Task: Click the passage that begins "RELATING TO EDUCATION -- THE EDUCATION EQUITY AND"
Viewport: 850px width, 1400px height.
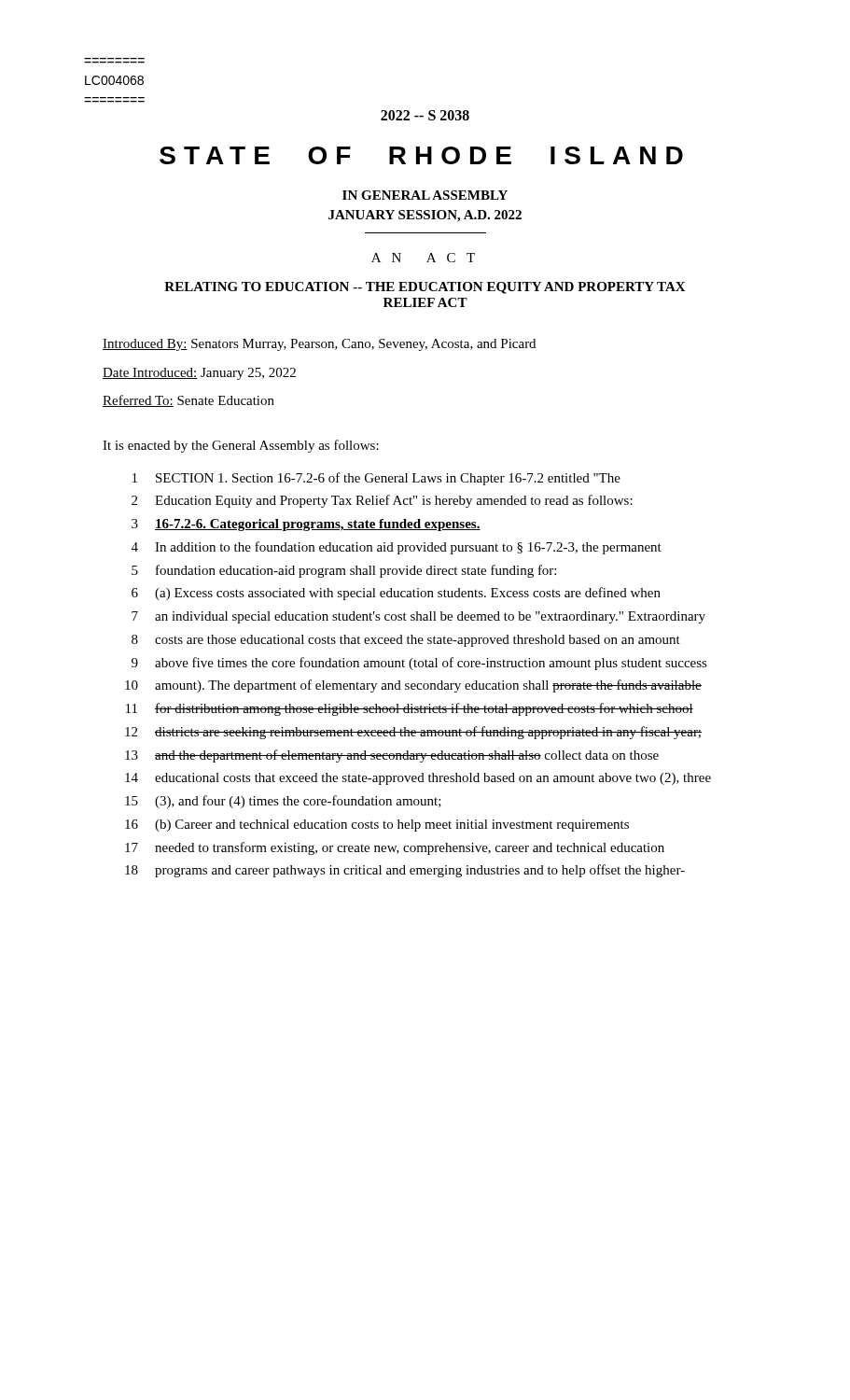Action: [x=425, y=294]
